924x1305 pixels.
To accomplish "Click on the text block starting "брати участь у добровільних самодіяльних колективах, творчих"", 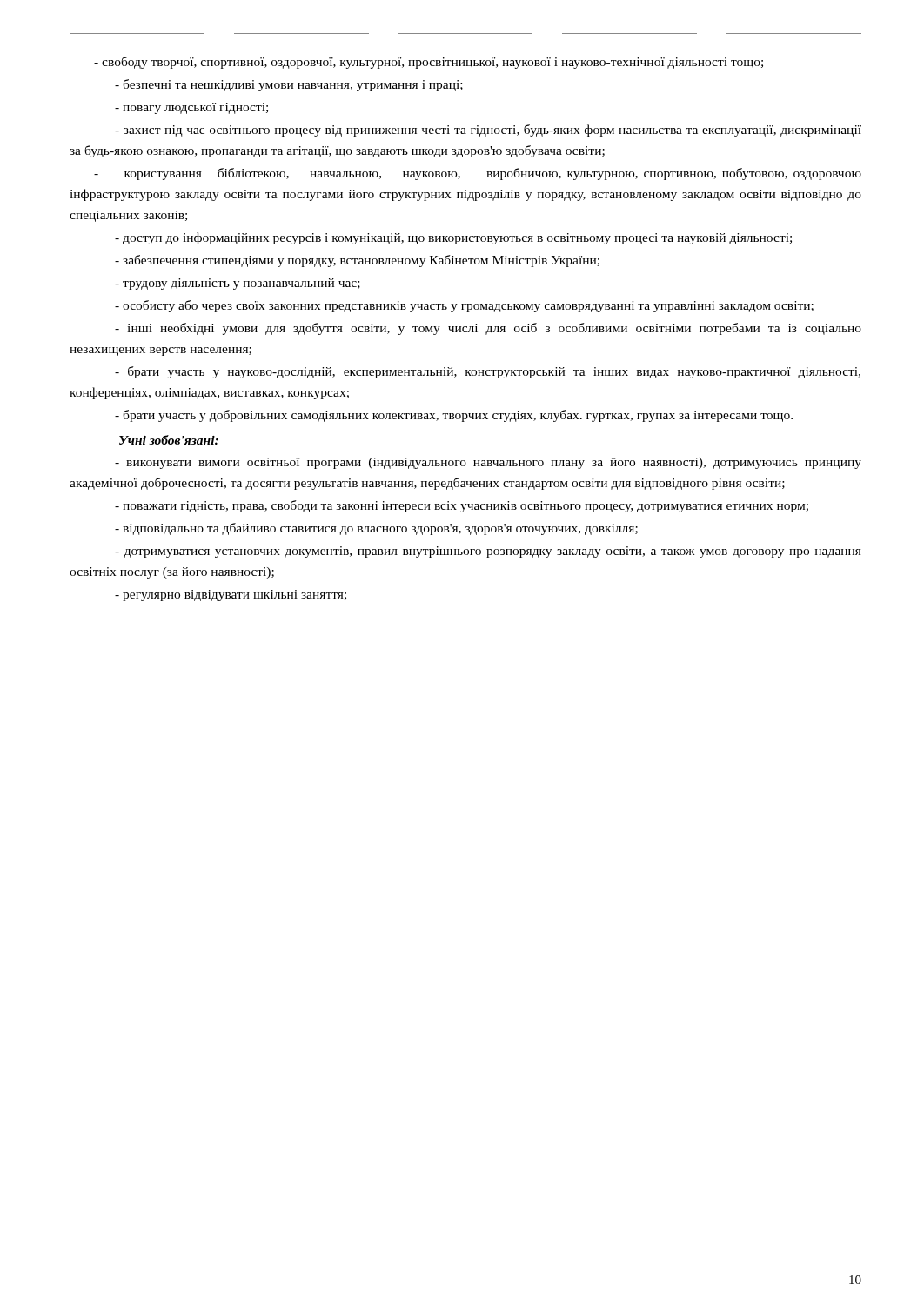I will click(465, 415).
